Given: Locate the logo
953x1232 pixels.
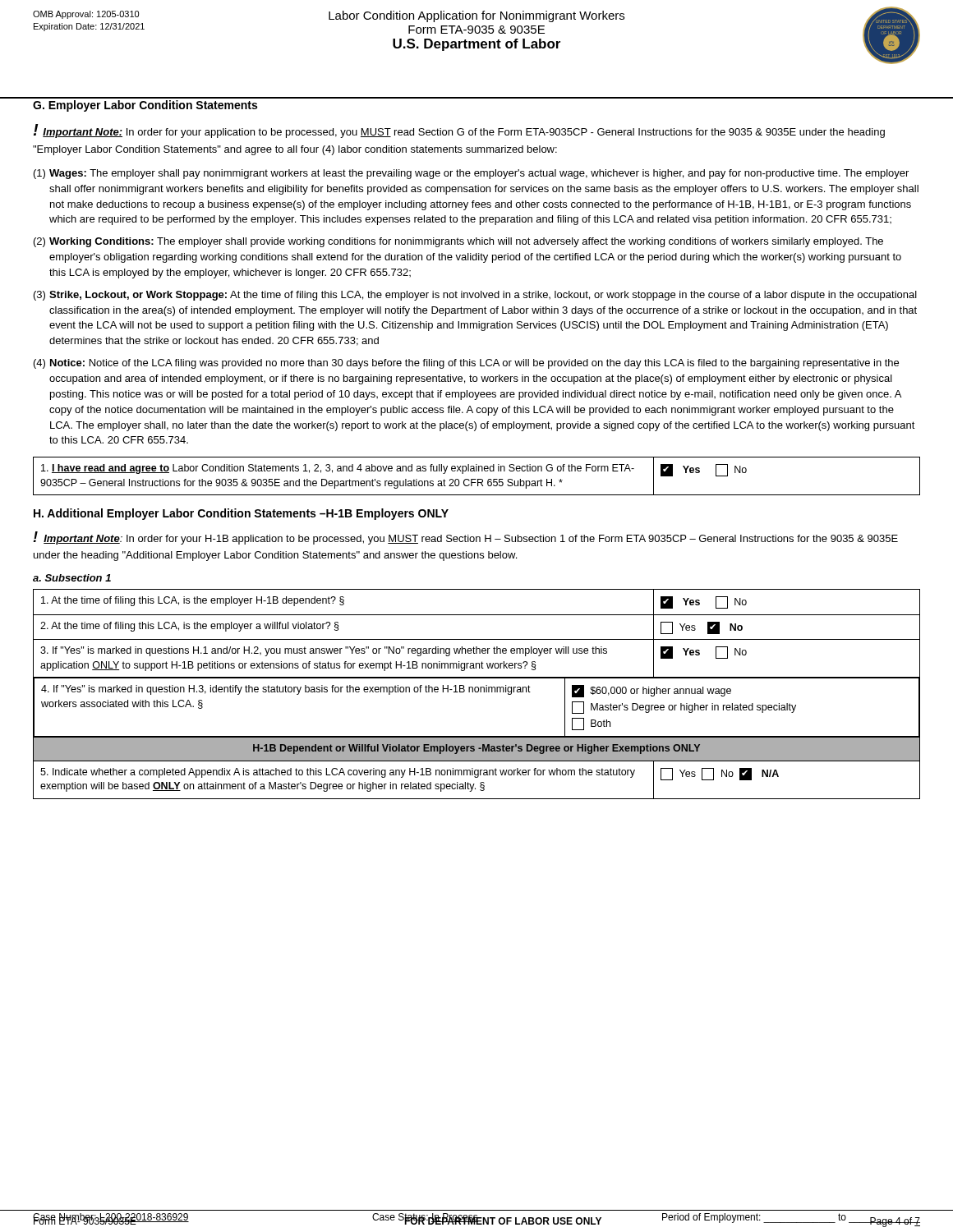Looking at the screenshot, I should (891, 35).
